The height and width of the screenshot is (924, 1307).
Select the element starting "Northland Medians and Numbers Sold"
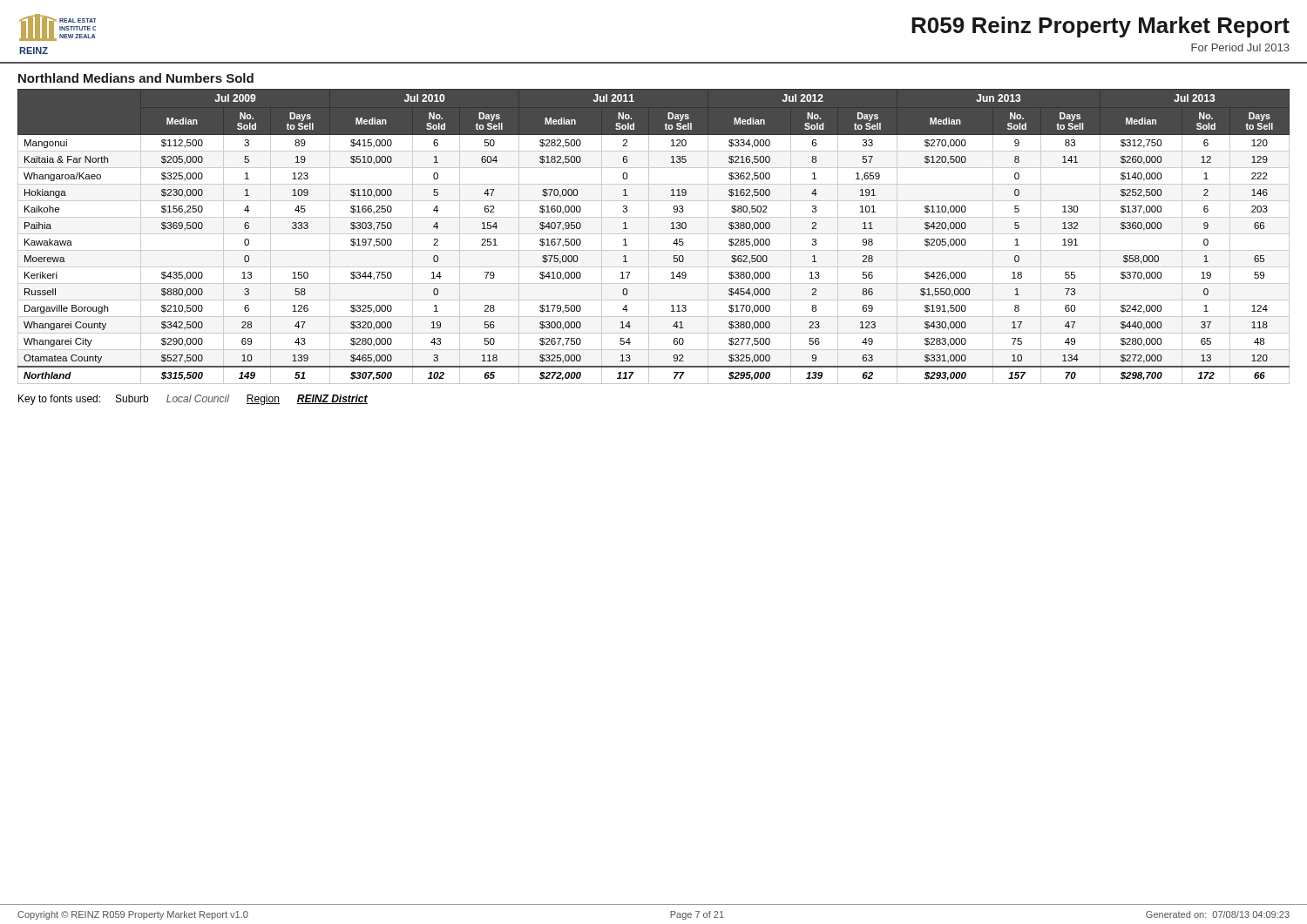(136, 78)
